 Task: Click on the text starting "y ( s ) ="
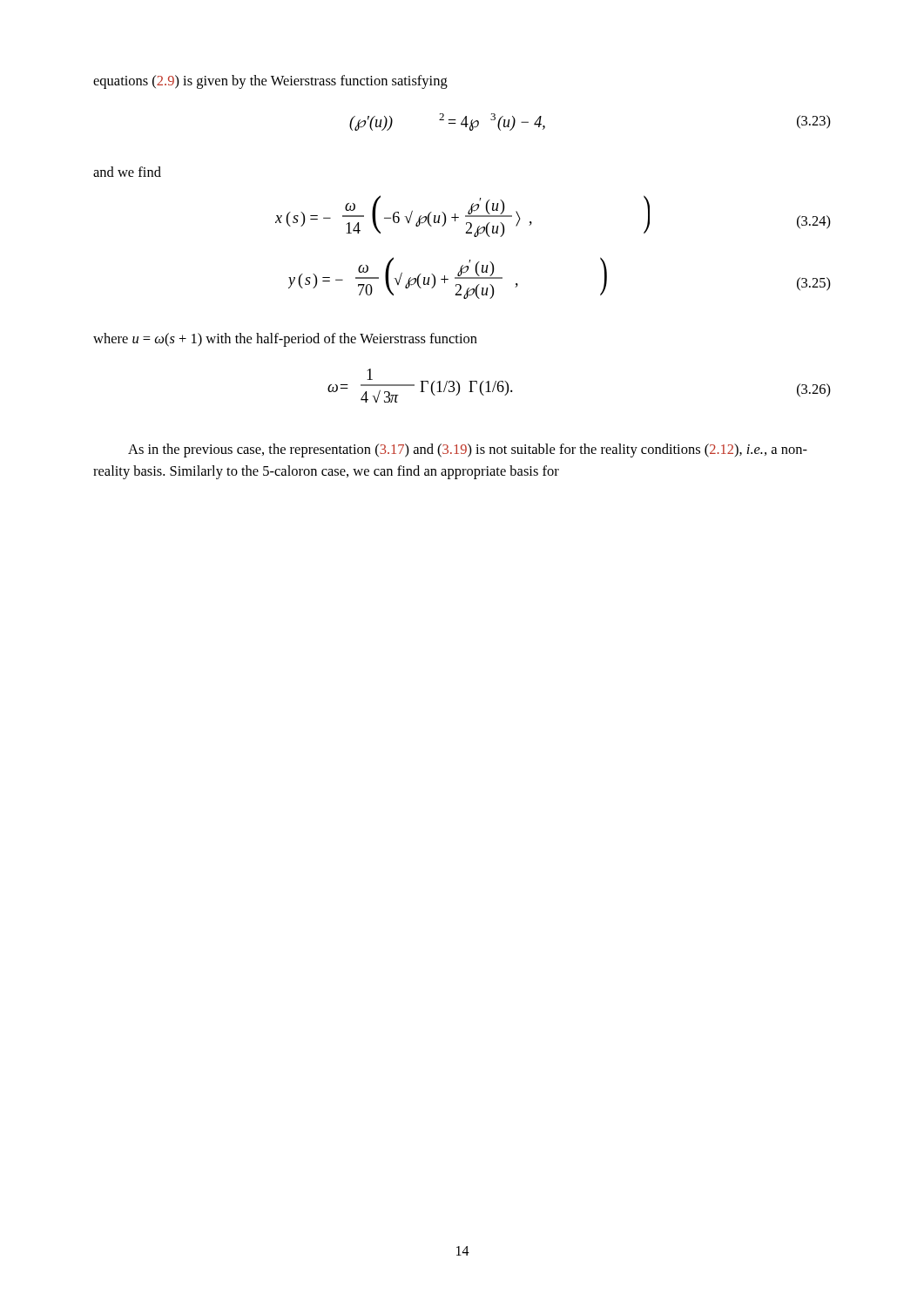pyautogui.click(x=394, y=278)
